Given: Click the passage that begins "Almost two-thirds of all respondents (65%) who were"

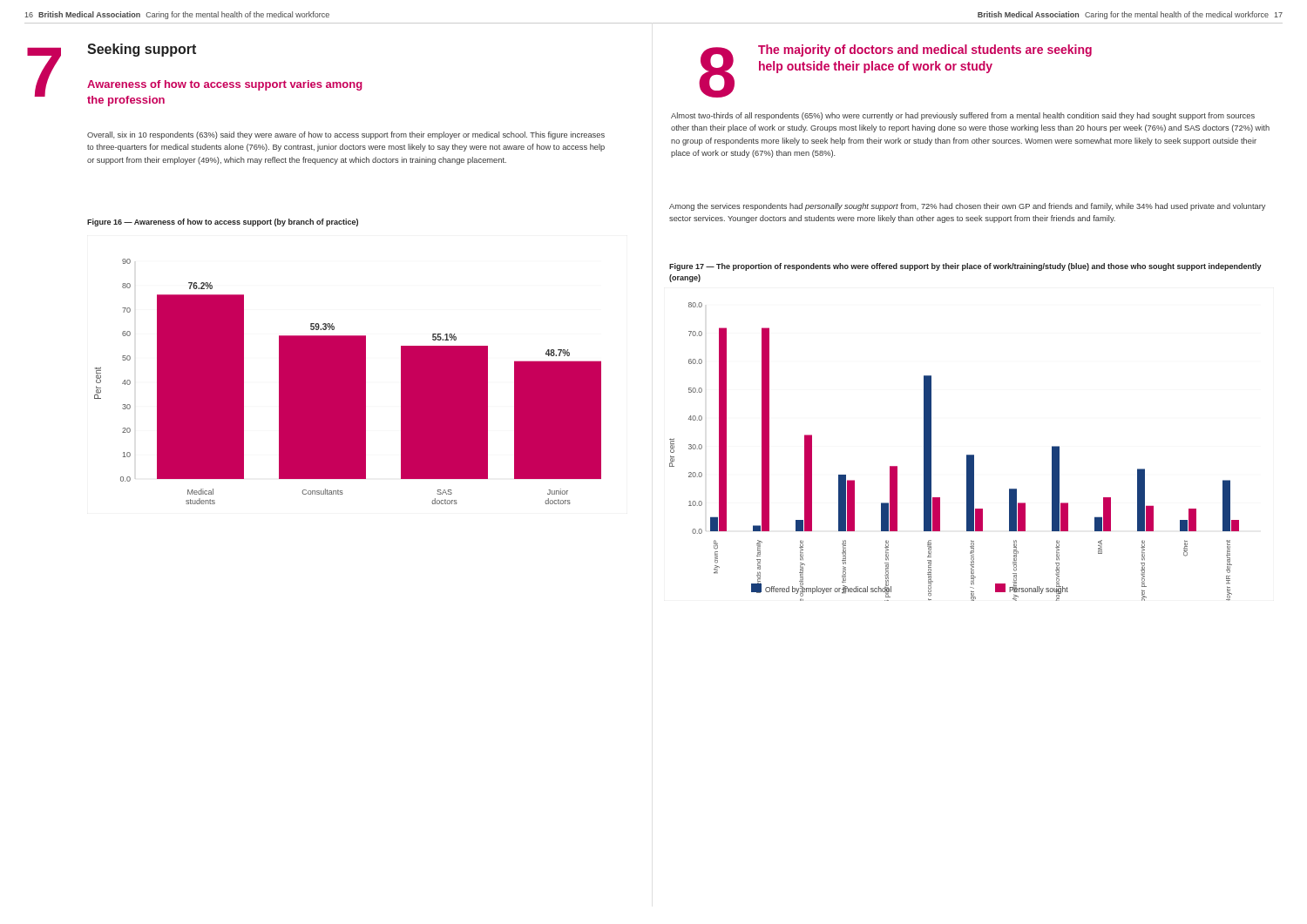Looking at the screenshot, I should click(970, 135).
